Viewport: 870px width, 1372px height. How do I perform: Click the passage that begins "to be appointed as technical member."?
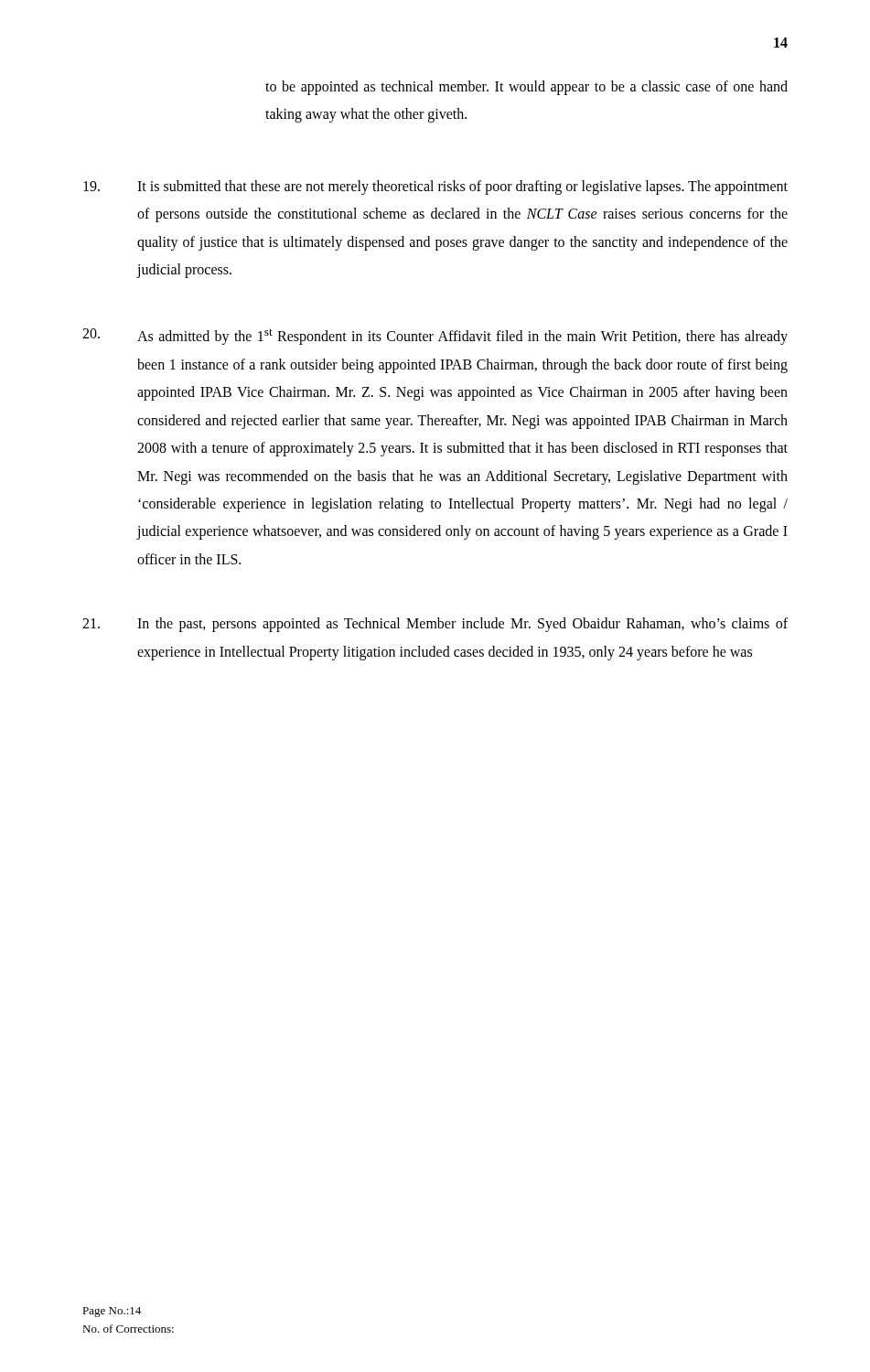(526, 100)
